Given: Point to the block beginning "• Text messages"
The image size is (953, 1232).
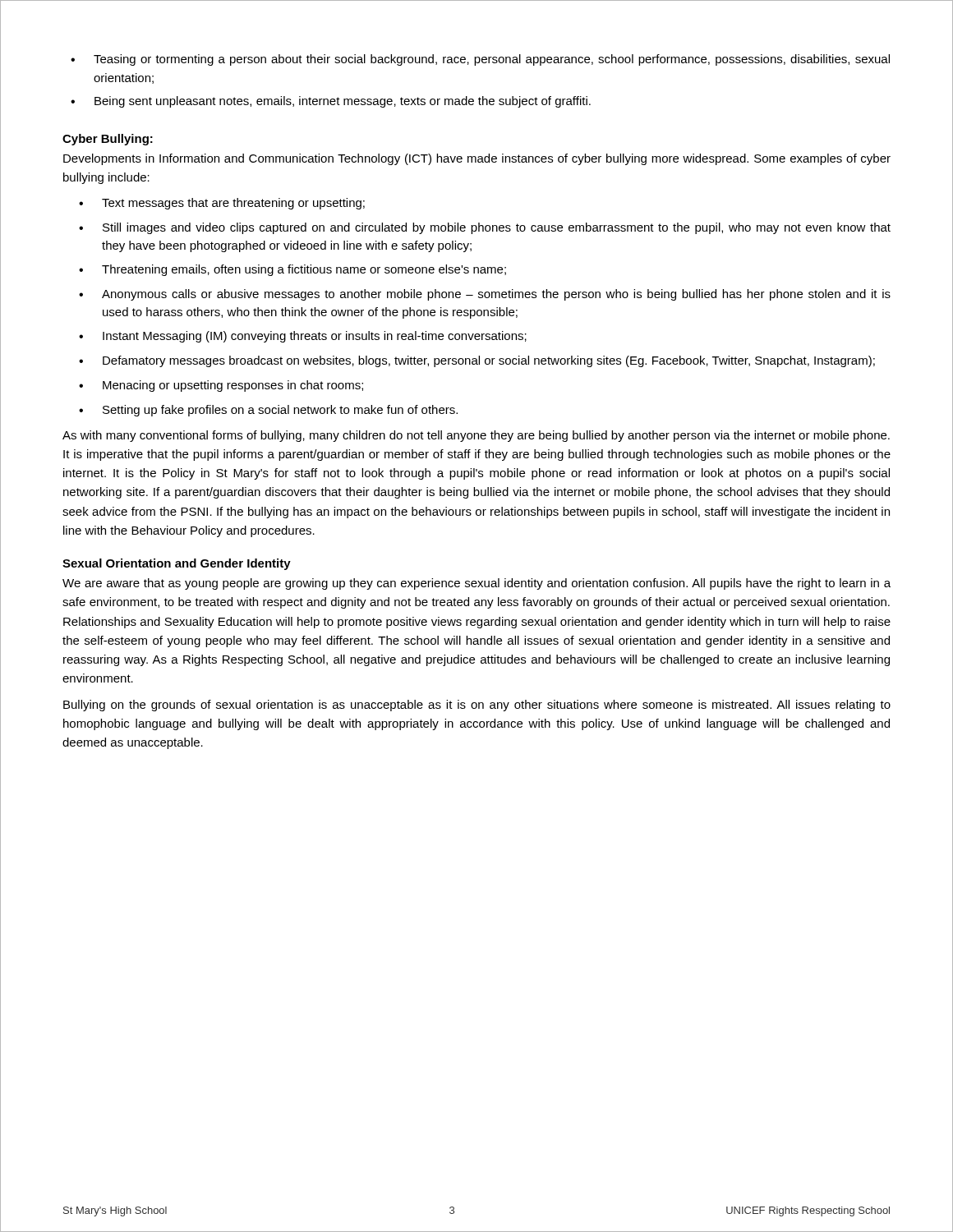Looking at the screenshot, I should [x=222, y=204].
